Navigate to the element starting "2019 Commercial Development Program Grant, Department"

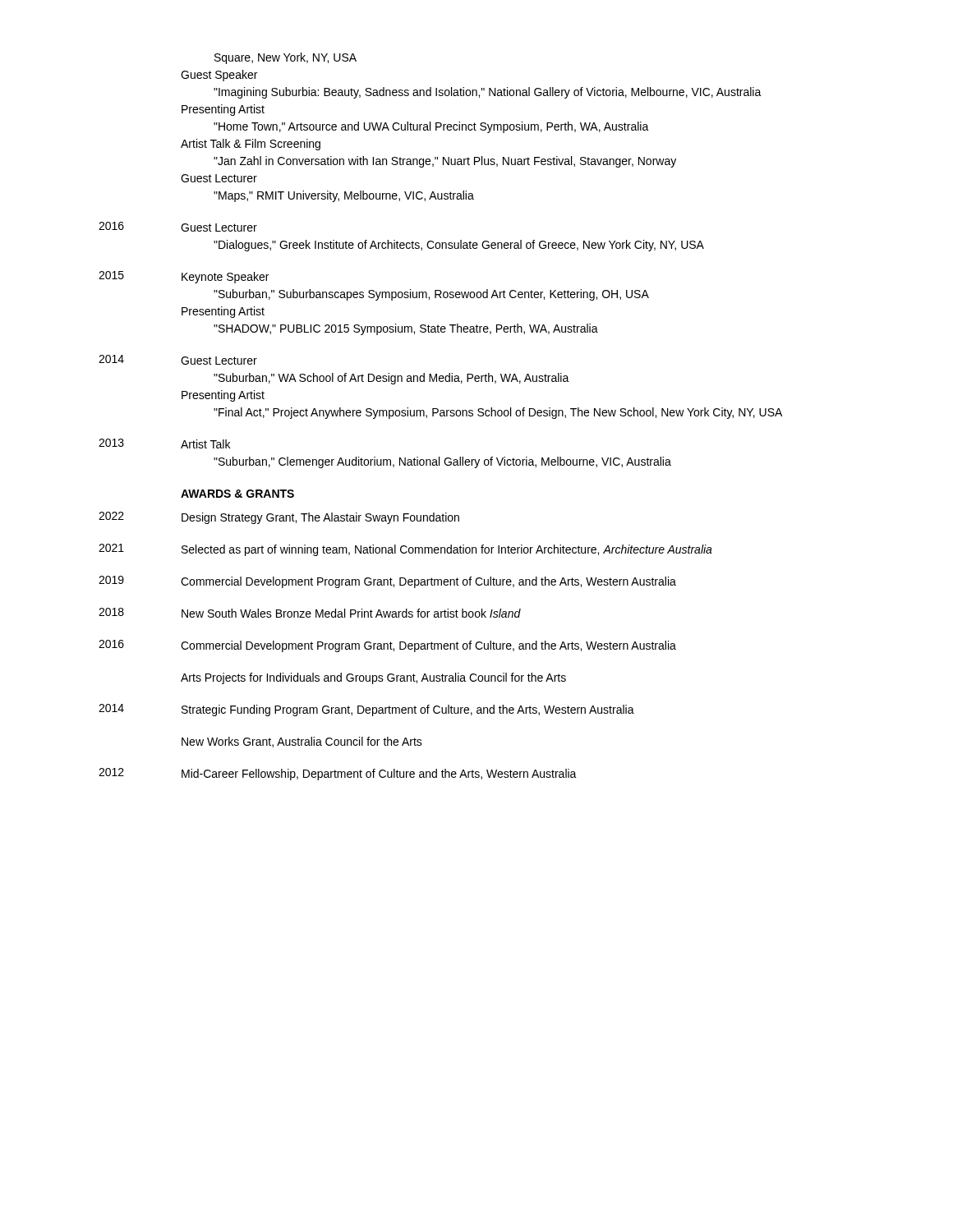coord(476,582)
